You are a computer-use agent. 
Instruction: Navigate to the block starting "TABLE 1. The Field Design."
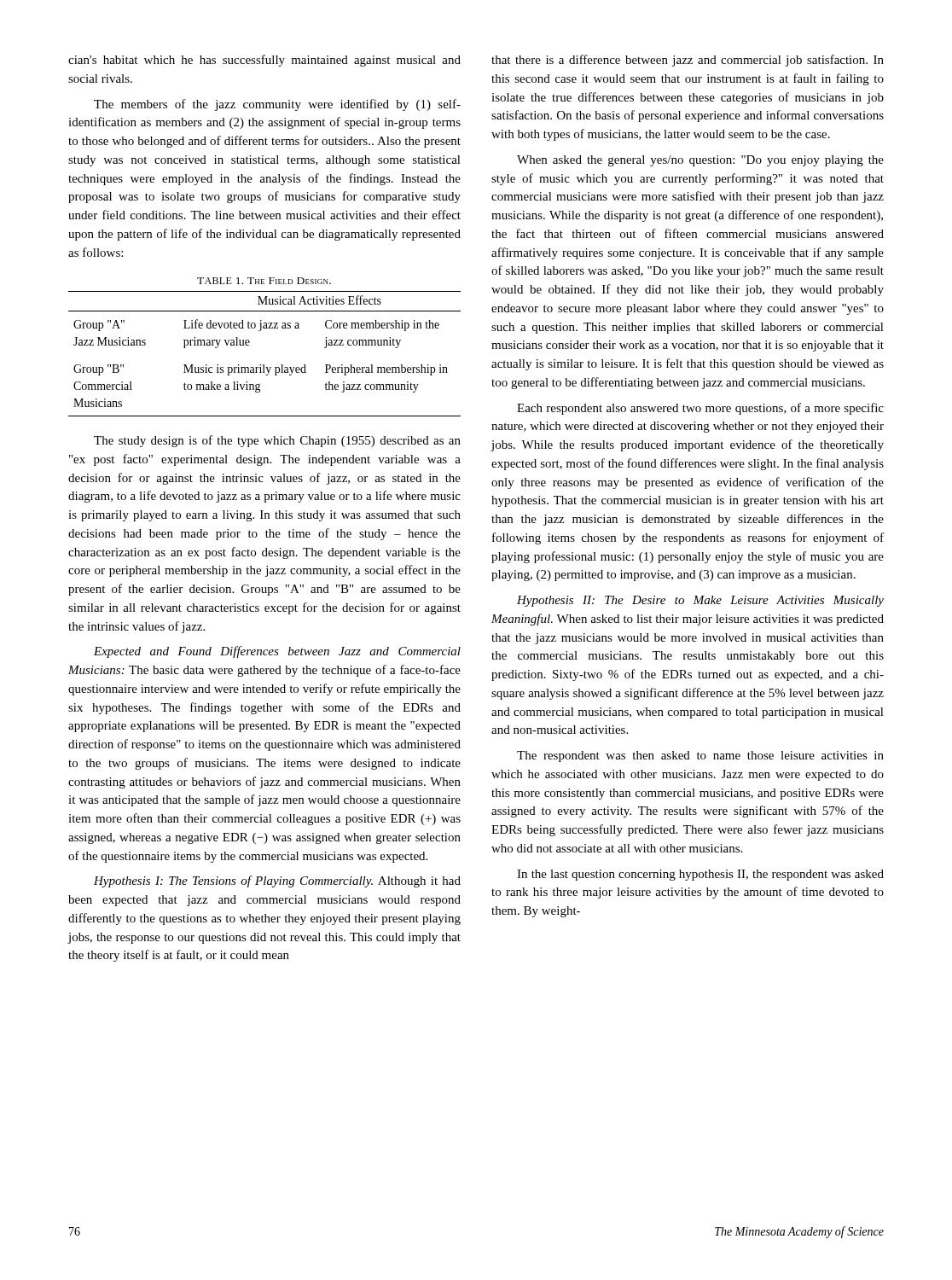coord(264,281)
